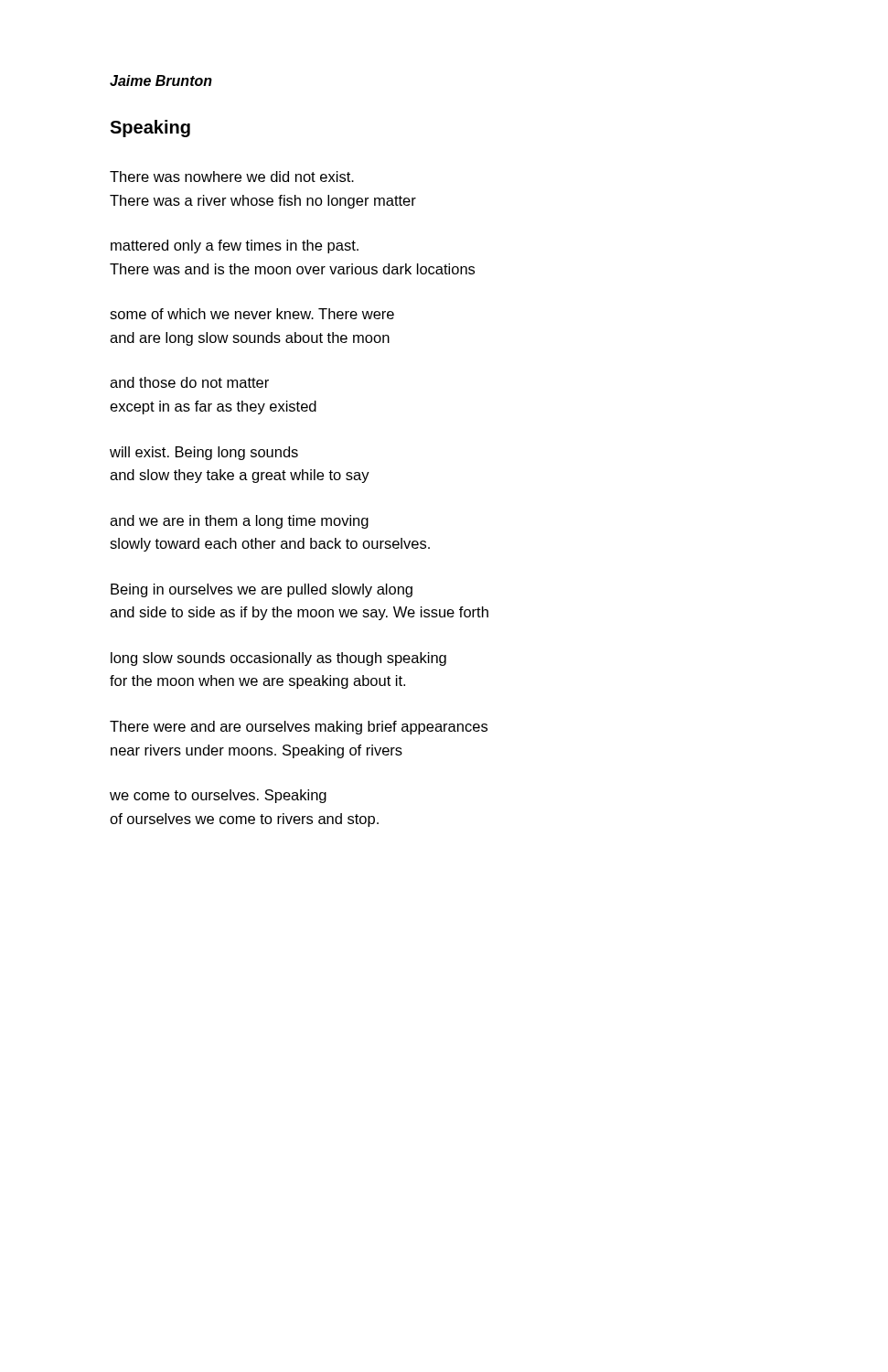Where is the passage that starts "some of which we never knew."?
888x1372 pixels.
point(252,326)
